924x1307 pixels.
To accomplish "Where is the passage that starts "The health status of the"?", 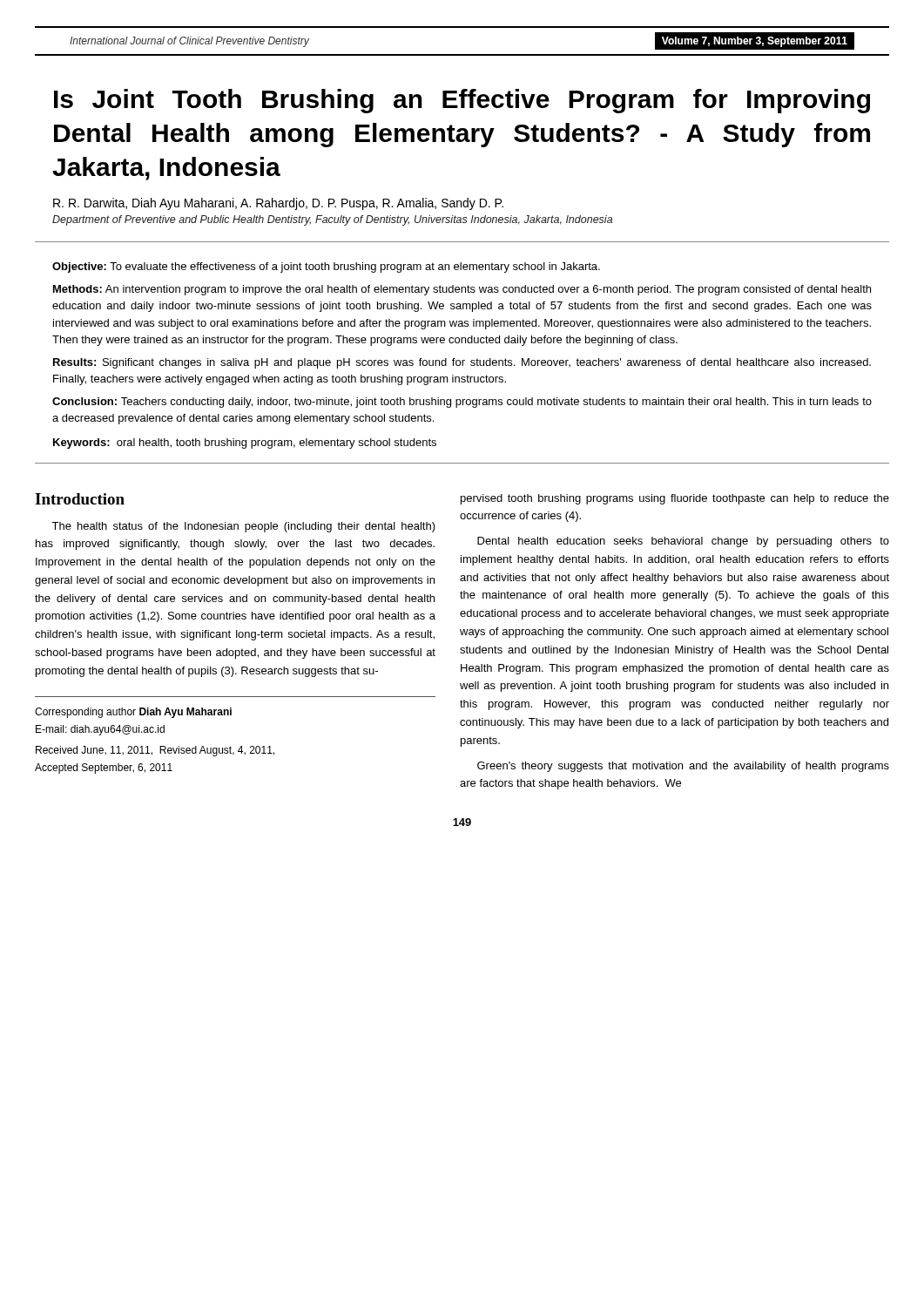I will point(235,598).
